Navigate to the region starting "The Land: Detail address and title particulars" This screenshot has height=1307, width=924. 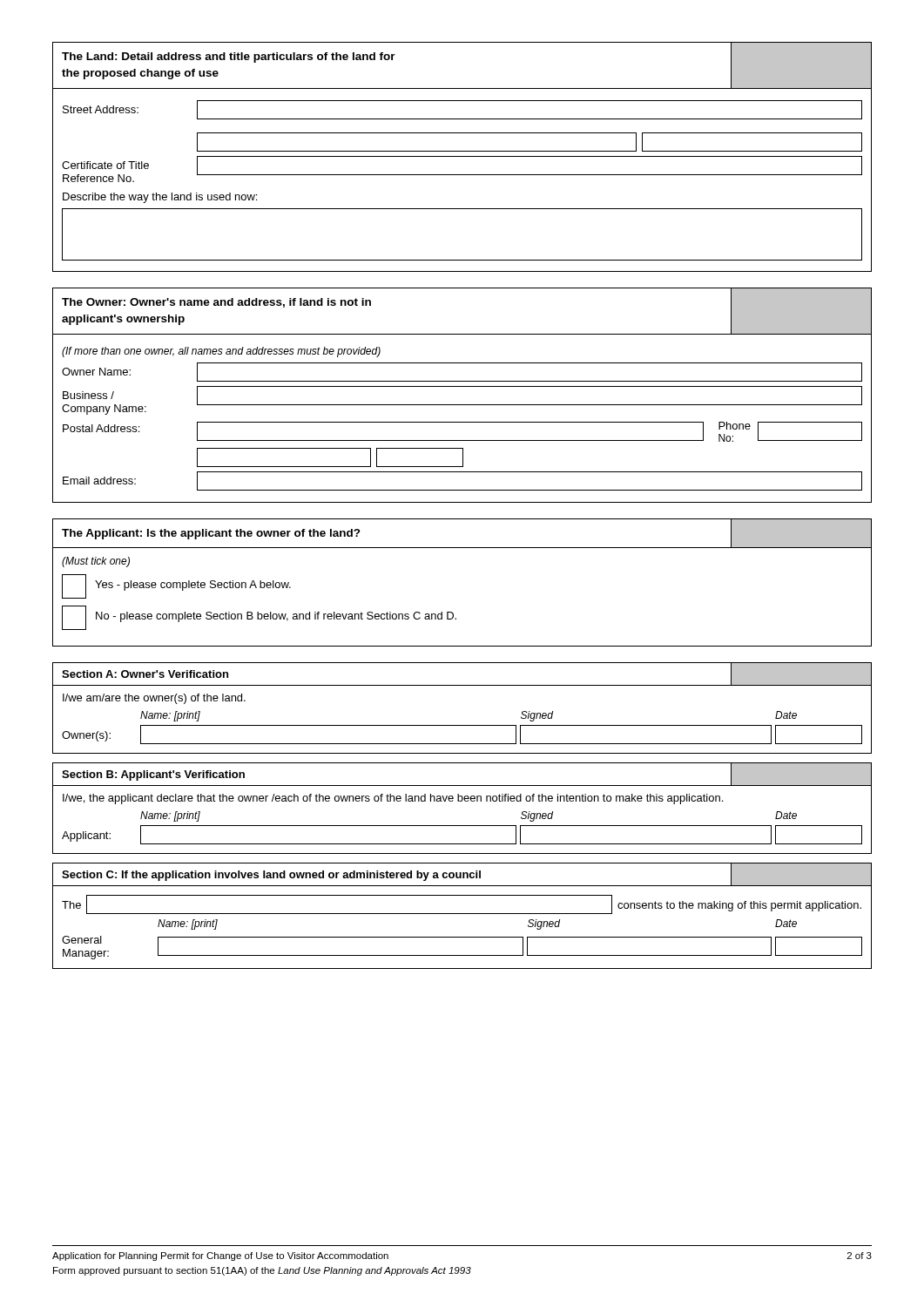coord(462,65)
